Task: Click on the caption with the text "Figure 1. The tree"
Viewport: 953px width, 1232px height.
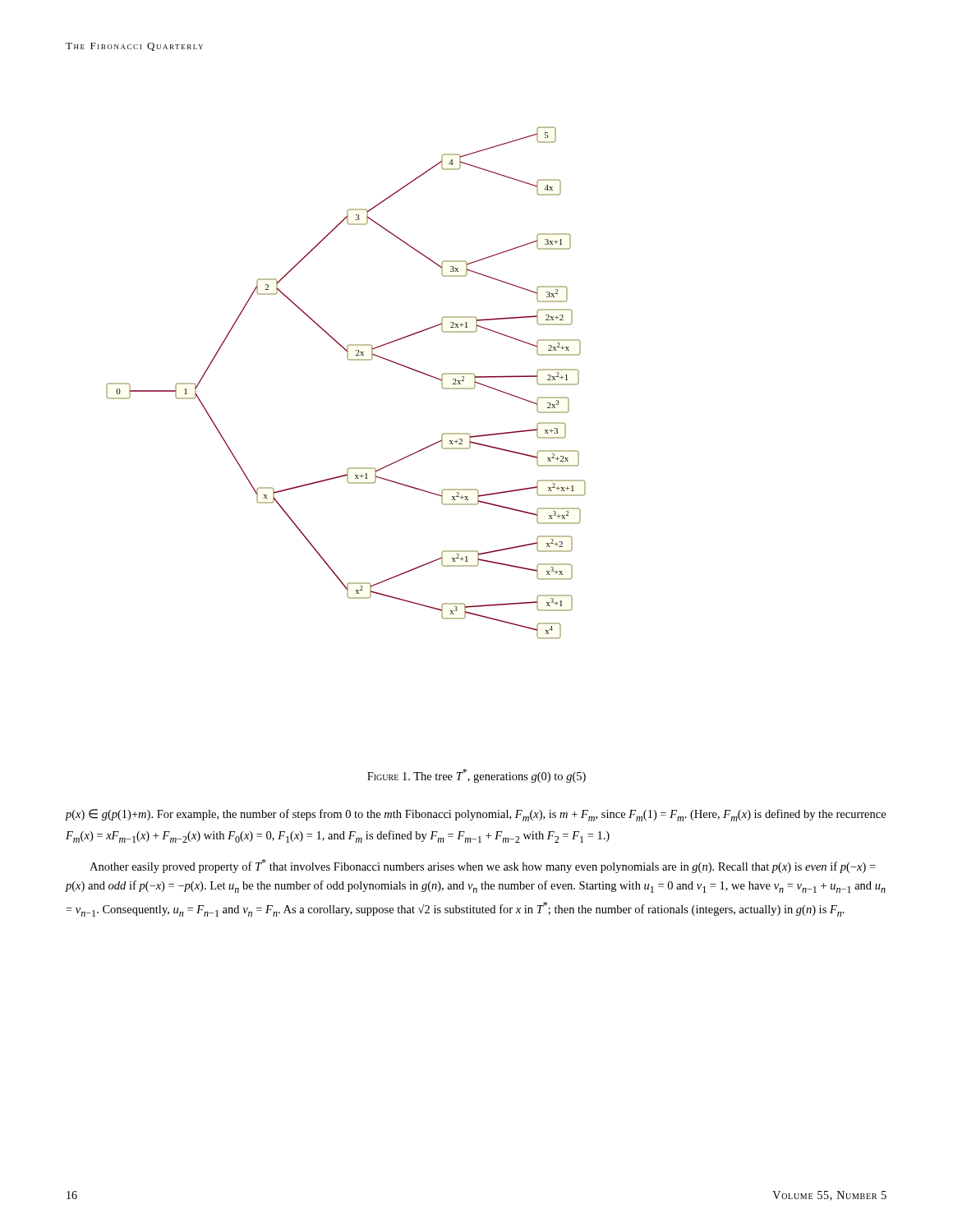Action: (476, 774)
